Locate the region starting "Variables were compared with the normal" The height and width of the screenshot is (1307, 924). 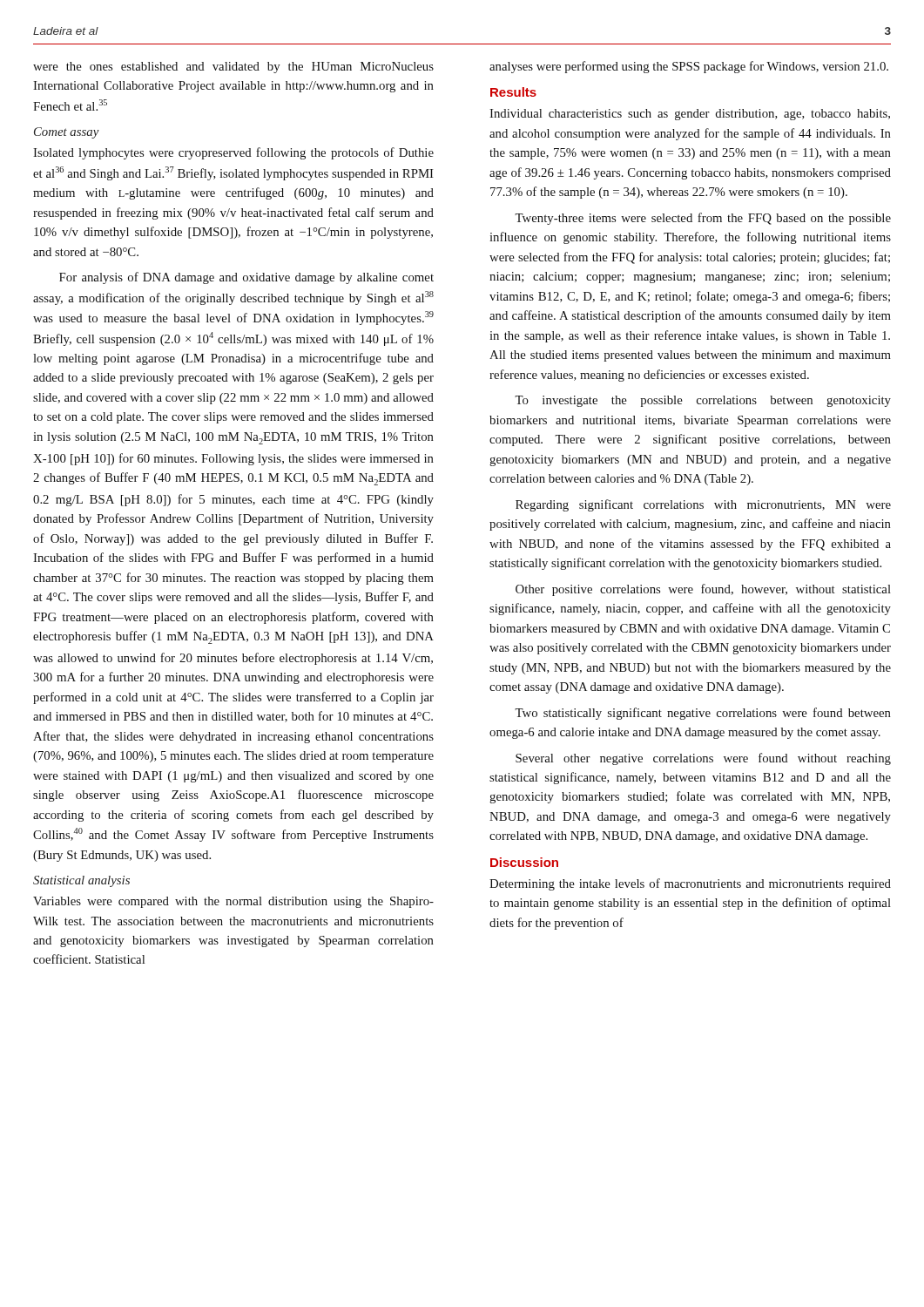point(233,931)
